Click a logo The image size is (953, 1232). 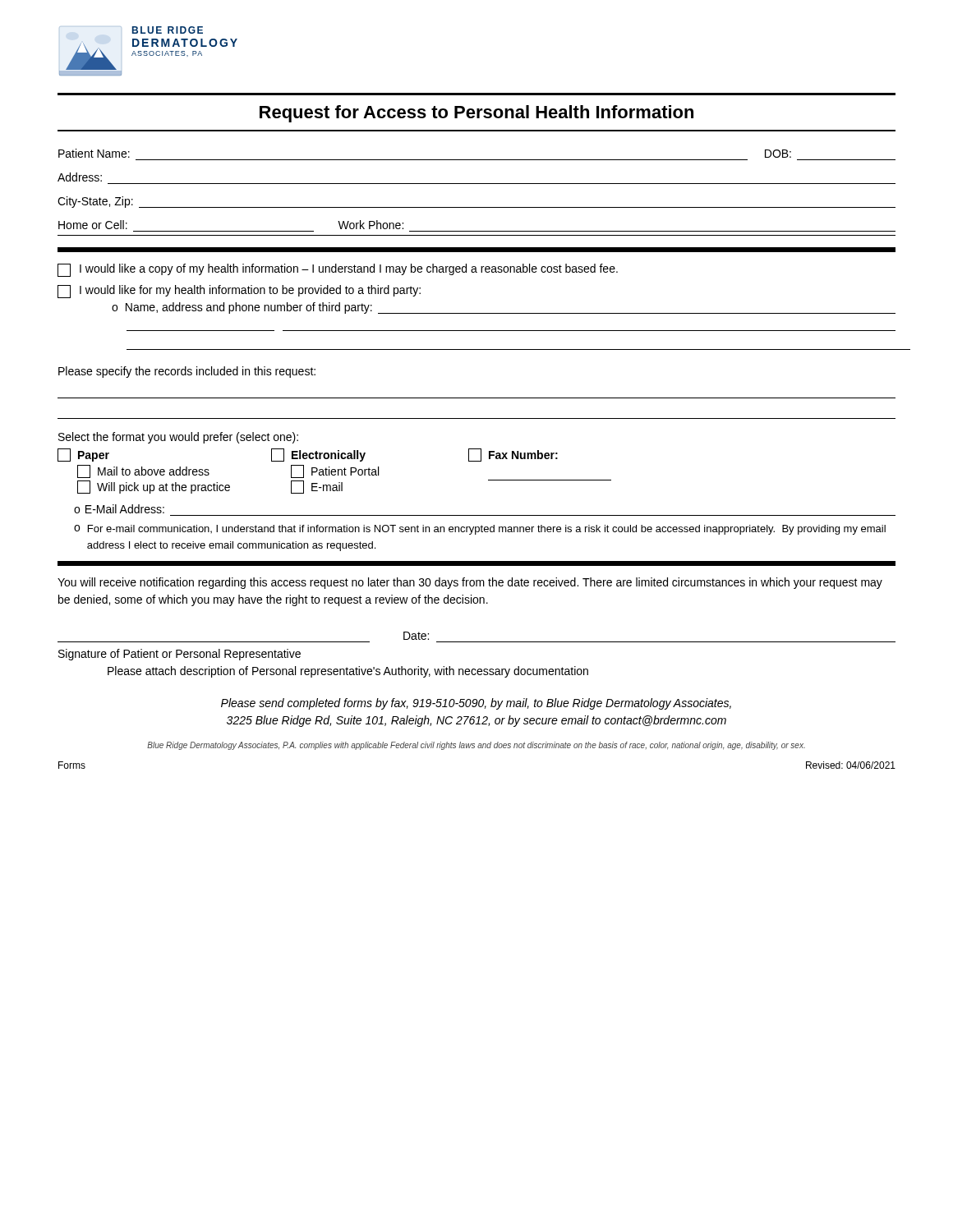click(476, 55)
